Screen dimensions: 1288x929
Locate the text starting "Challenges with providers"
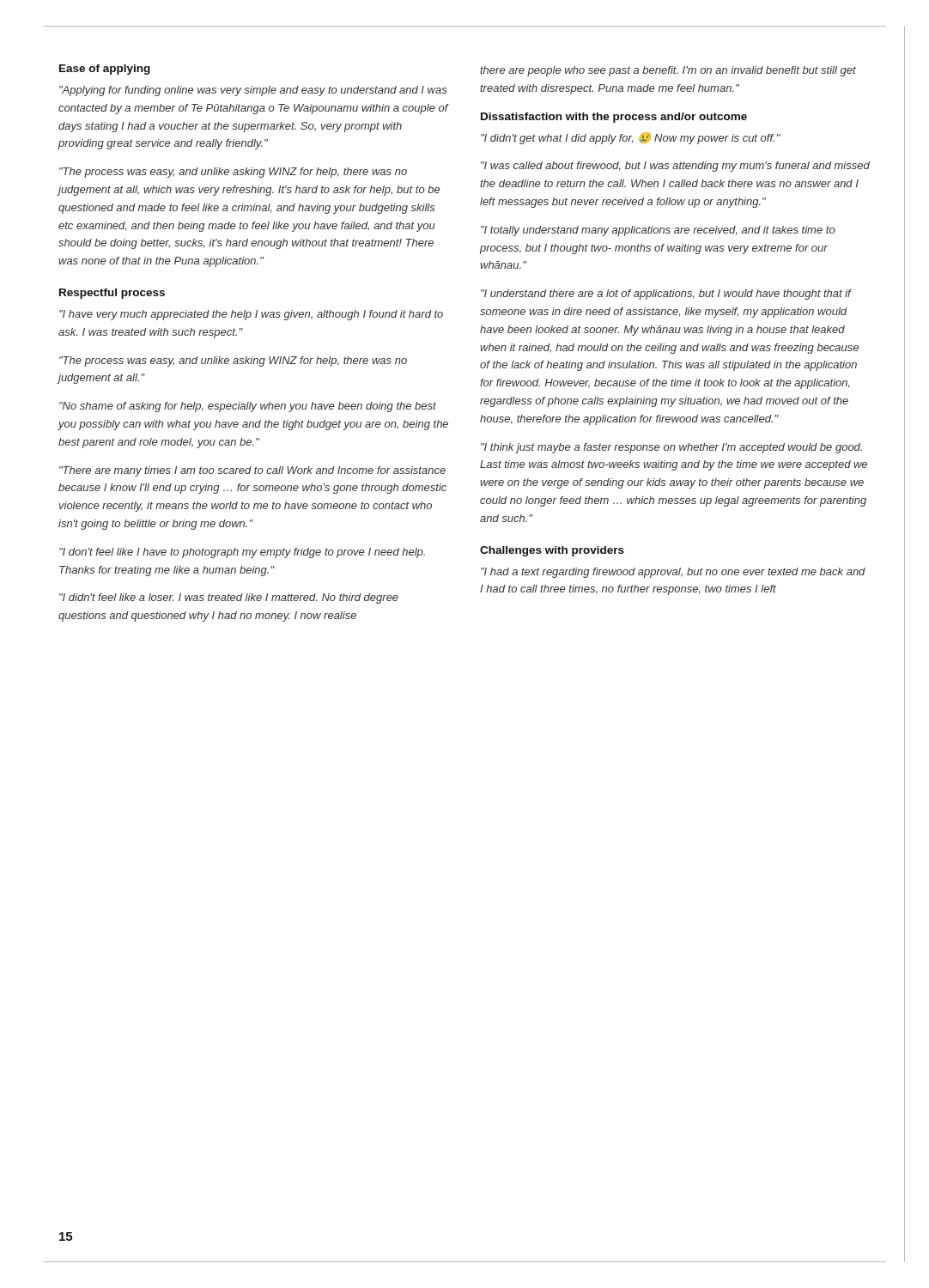tap(552, 550)
